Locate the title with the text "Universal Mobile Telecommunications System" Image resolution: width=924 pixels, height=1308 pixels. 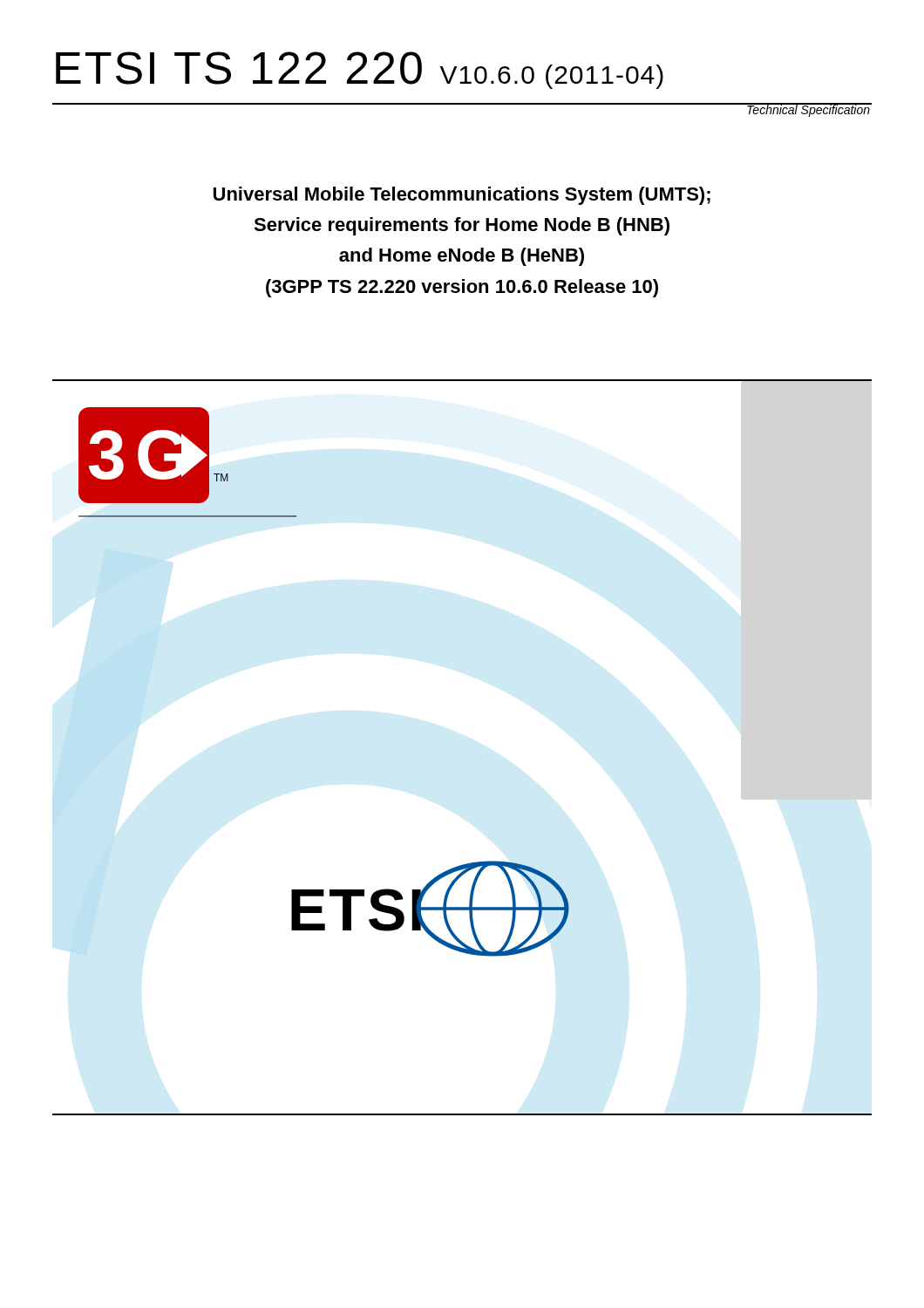(462, 240)
